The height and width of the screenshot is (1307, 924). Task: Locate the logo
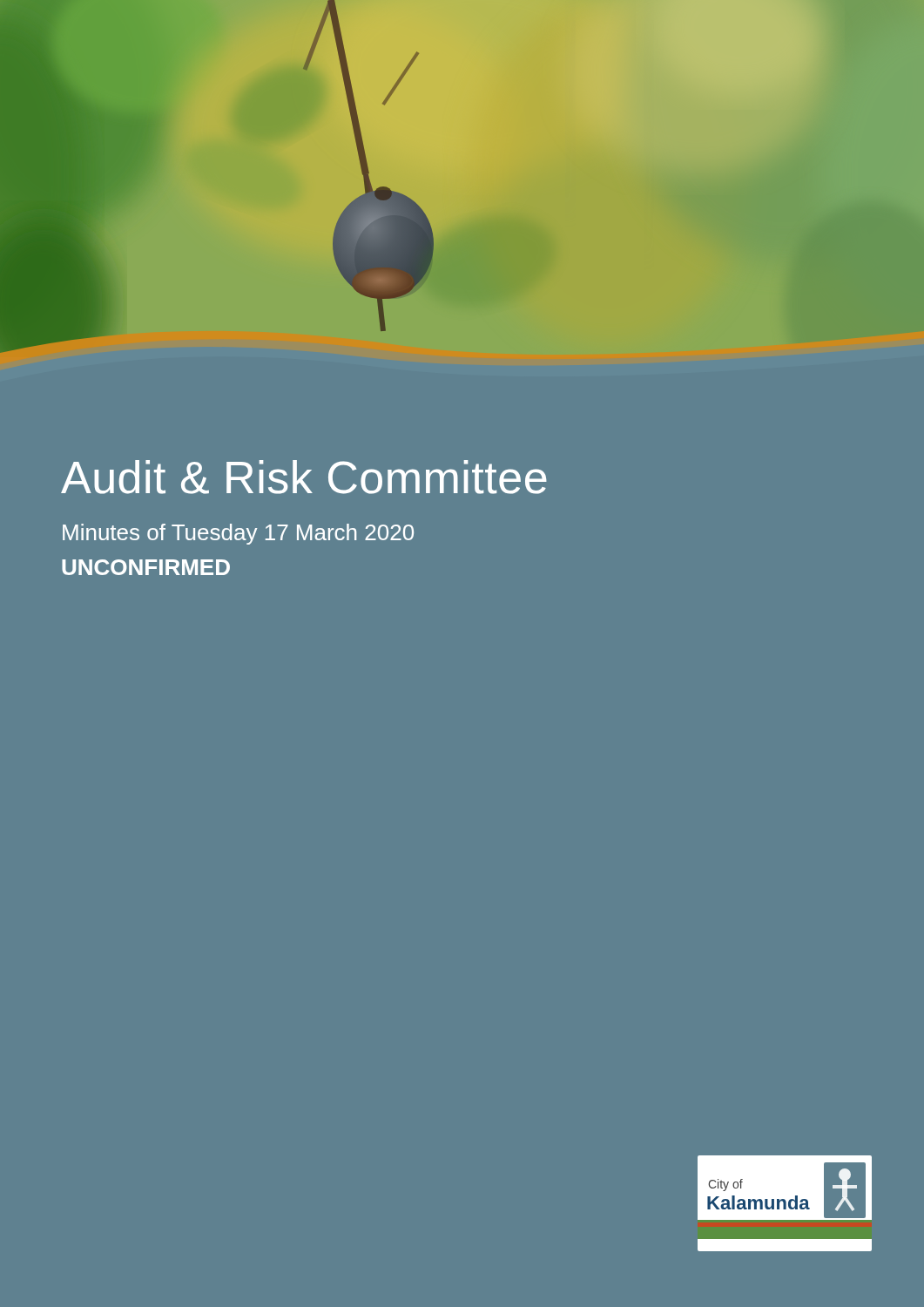(x=785, y=1205)
